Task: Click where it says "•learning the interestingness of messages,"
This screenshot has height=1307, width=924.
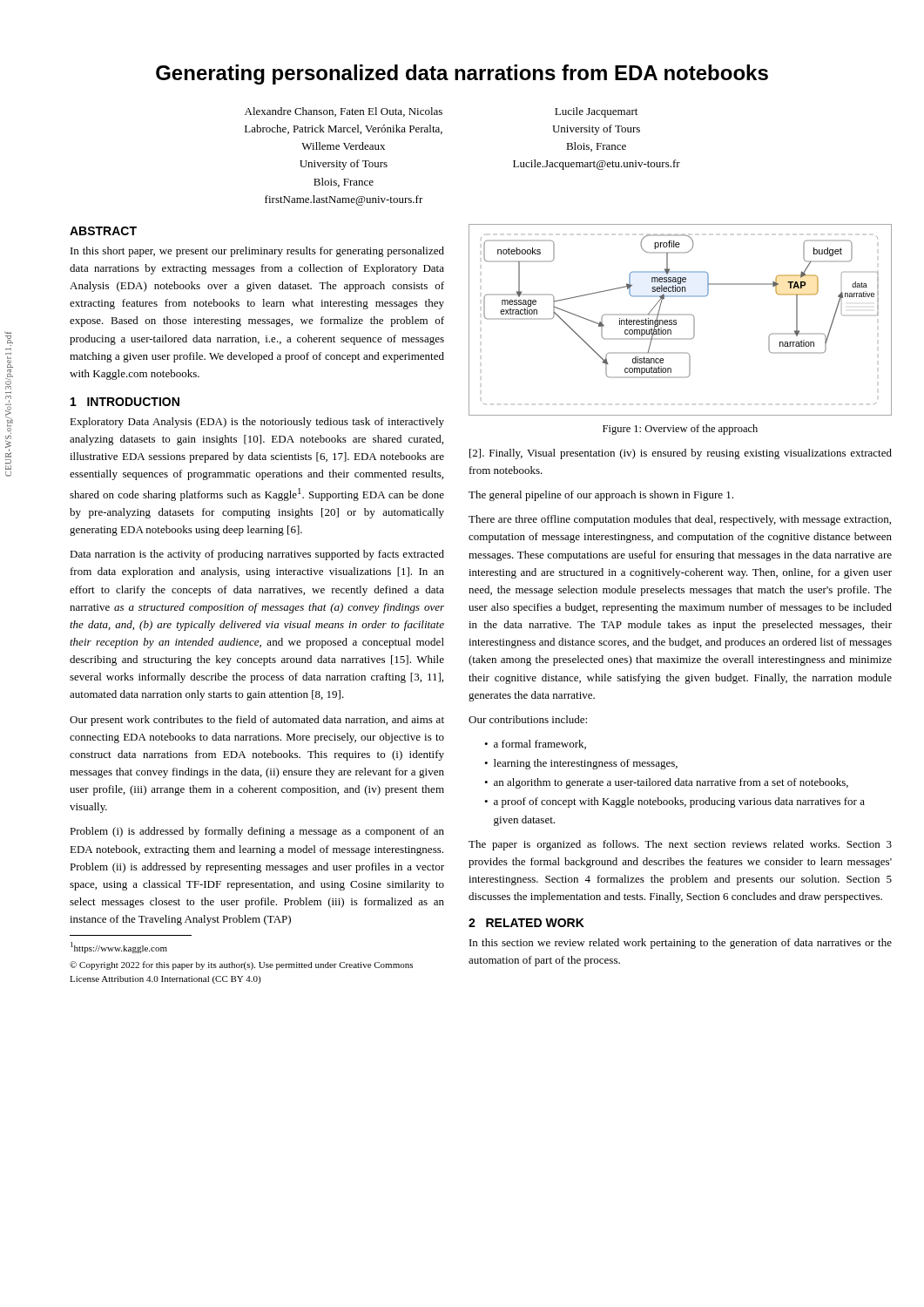Action: click(581, 763)
